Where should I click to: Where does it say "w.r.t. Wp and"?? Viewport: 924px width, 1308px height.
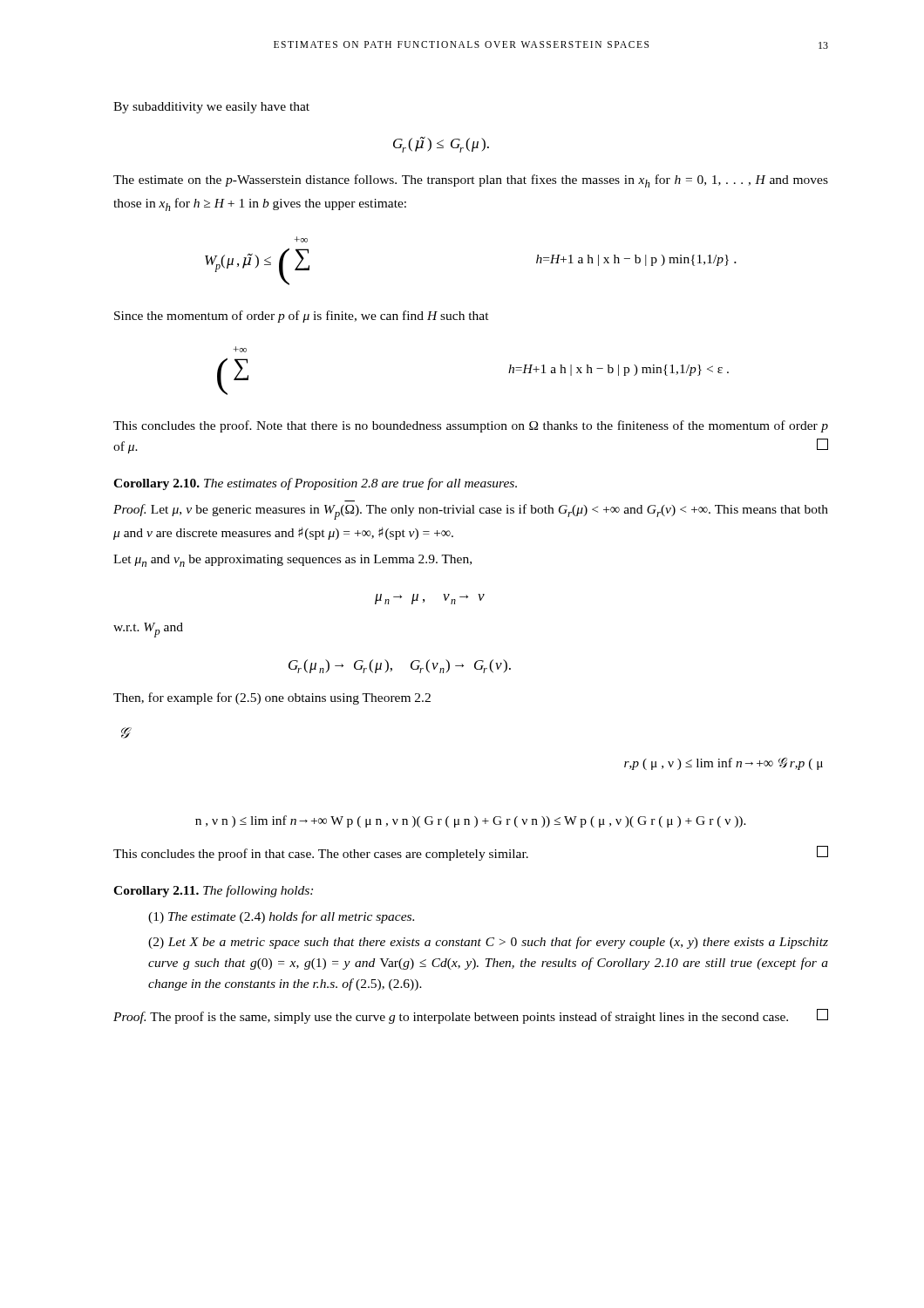click(148, 630)
